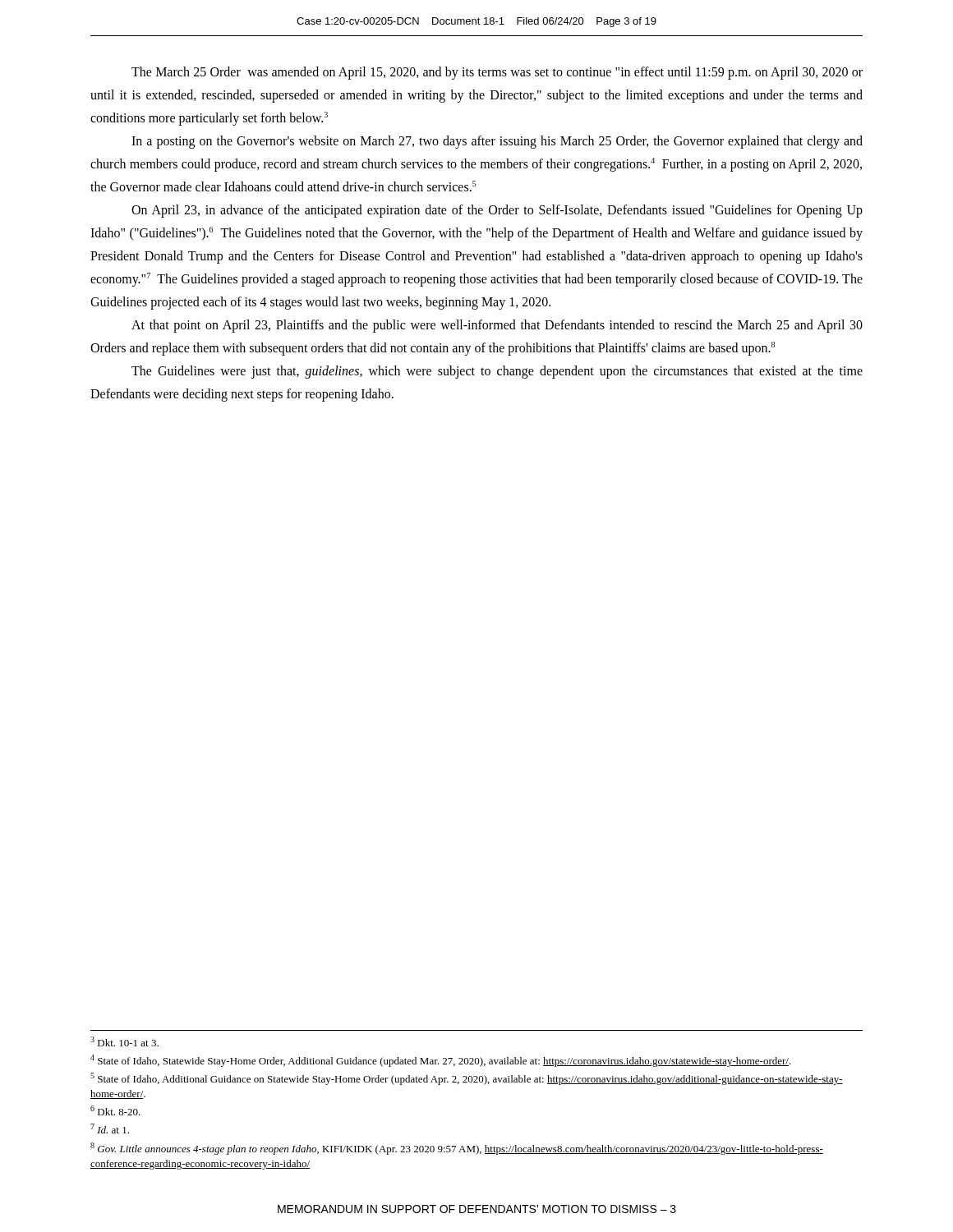Locate the region starting "The March 25 Order was amended on"
Image resolution: width=953 pixels, height=1232 pixels.
[x=476, y=95]
